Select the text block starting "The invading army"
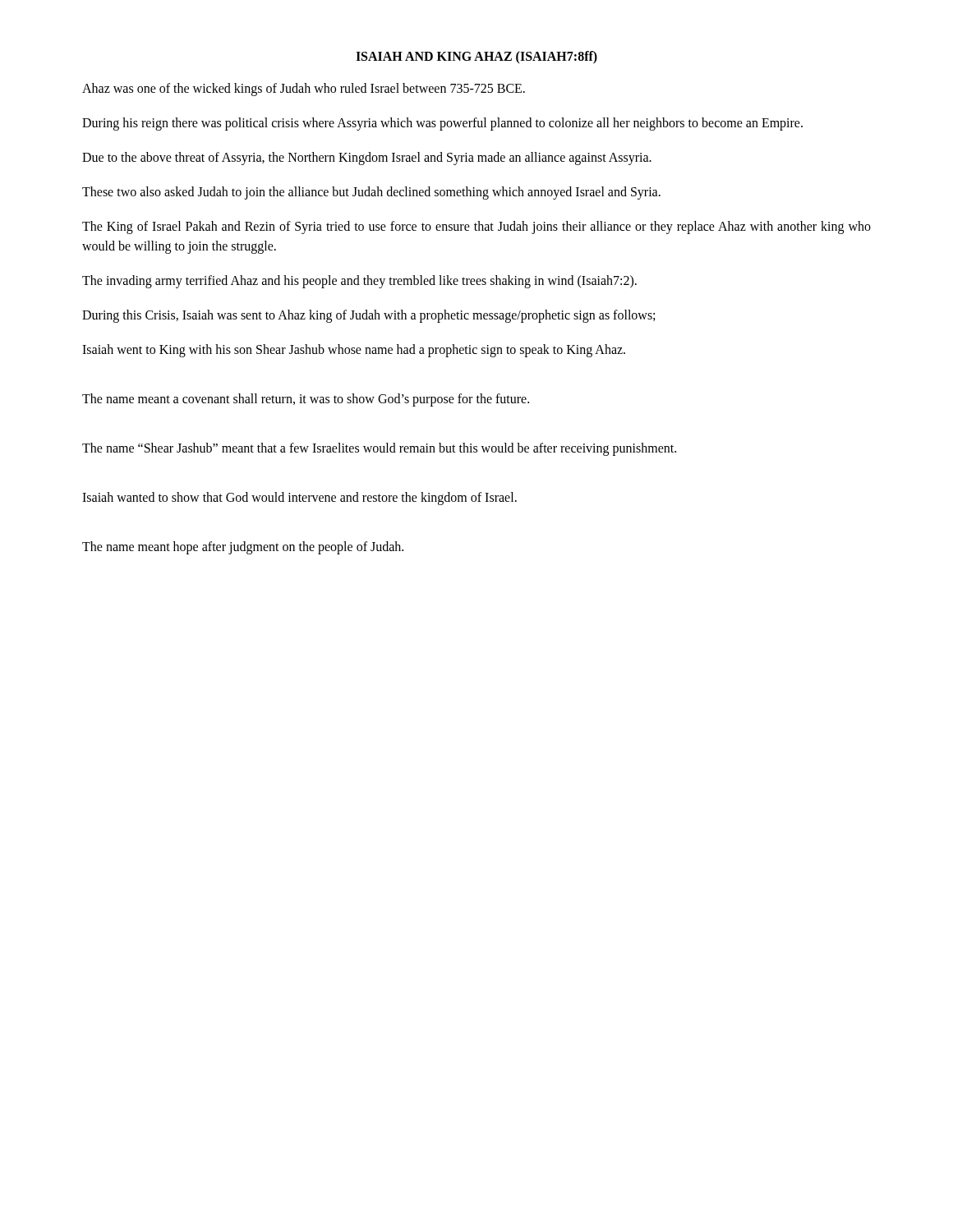The width and height of the screenshot is (953, 1232). point(360,280)
